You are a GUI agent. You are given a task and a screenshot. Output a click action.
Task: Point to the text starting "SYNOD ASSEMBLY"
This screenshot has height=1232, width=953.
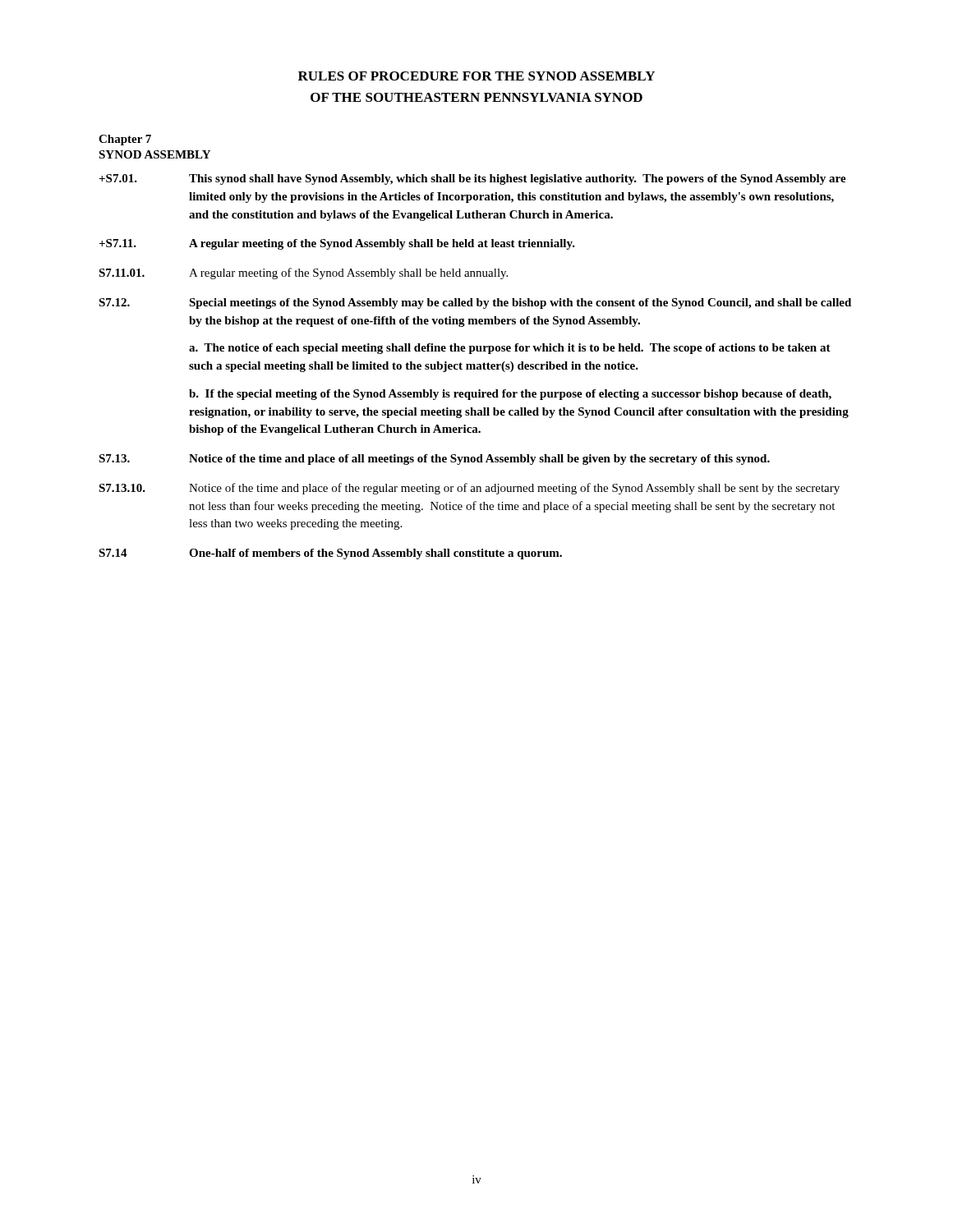coord(155,154)
